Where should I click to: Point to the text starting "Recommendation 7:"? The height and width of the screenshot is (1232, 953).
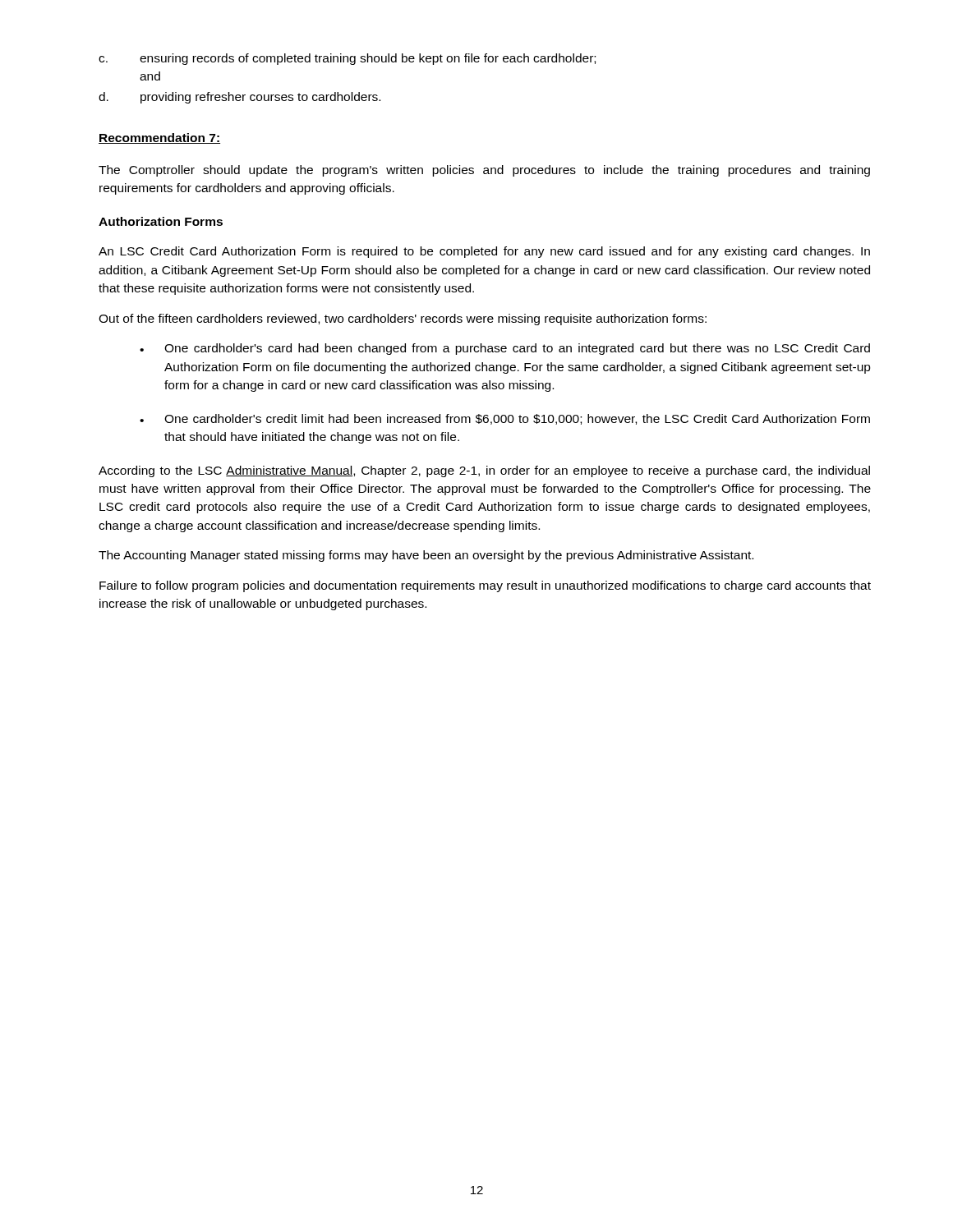[x=159, y=138]
